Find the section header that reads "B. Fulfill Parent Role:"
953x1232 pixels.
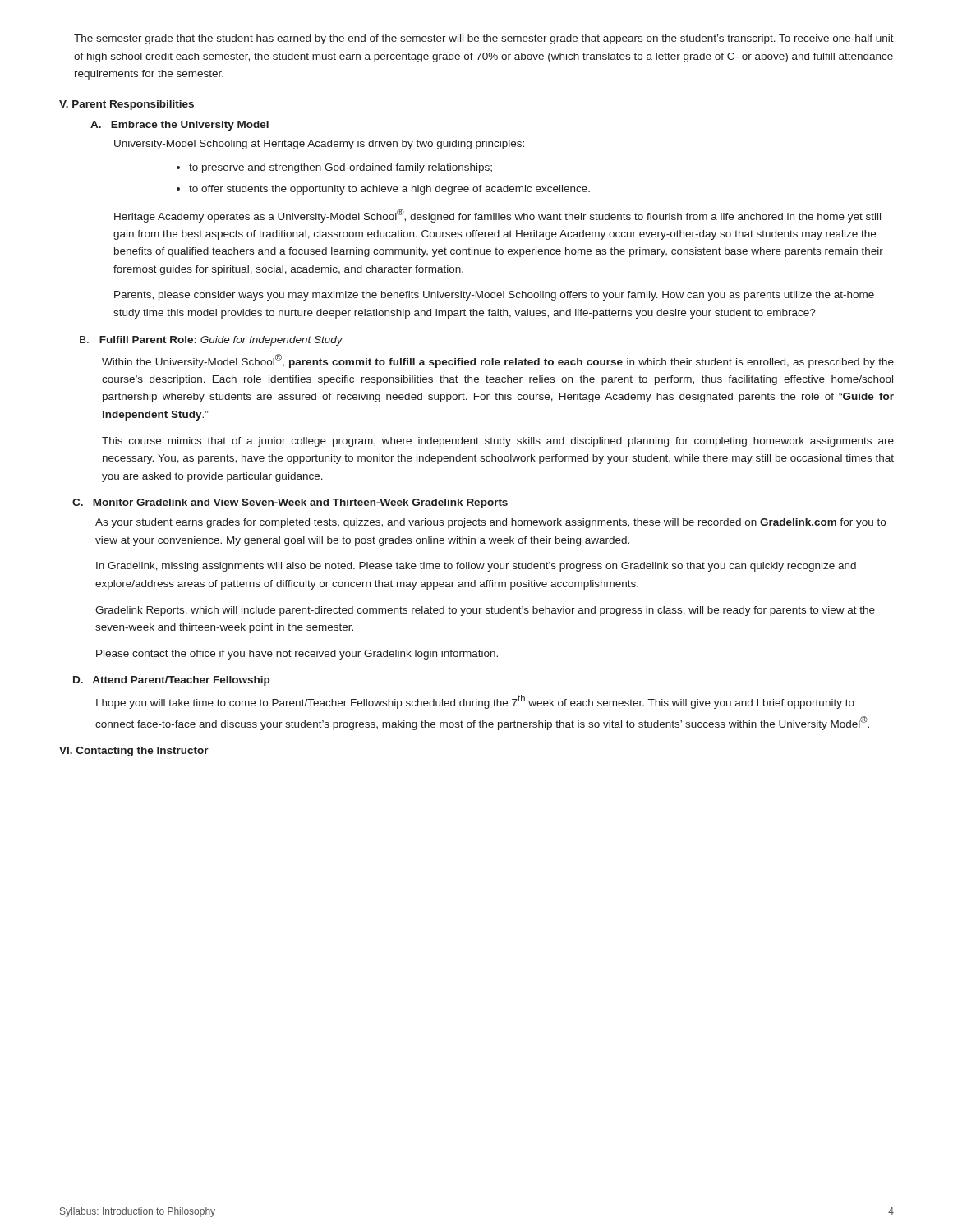[x=211, y=339]
